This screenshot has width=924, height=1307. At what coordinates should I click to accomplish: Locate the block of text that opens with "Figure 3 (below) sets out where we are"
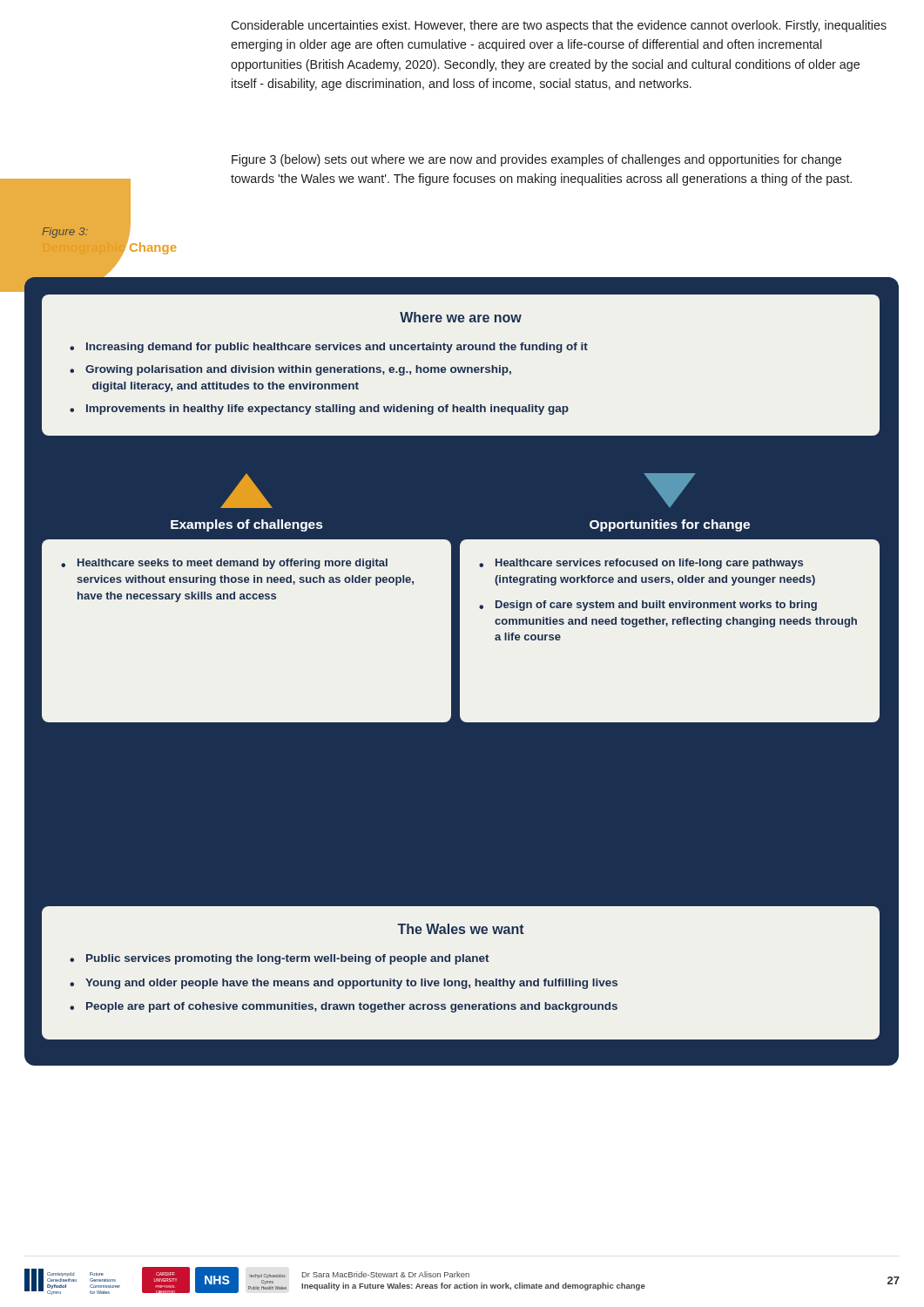click(542, 169)
